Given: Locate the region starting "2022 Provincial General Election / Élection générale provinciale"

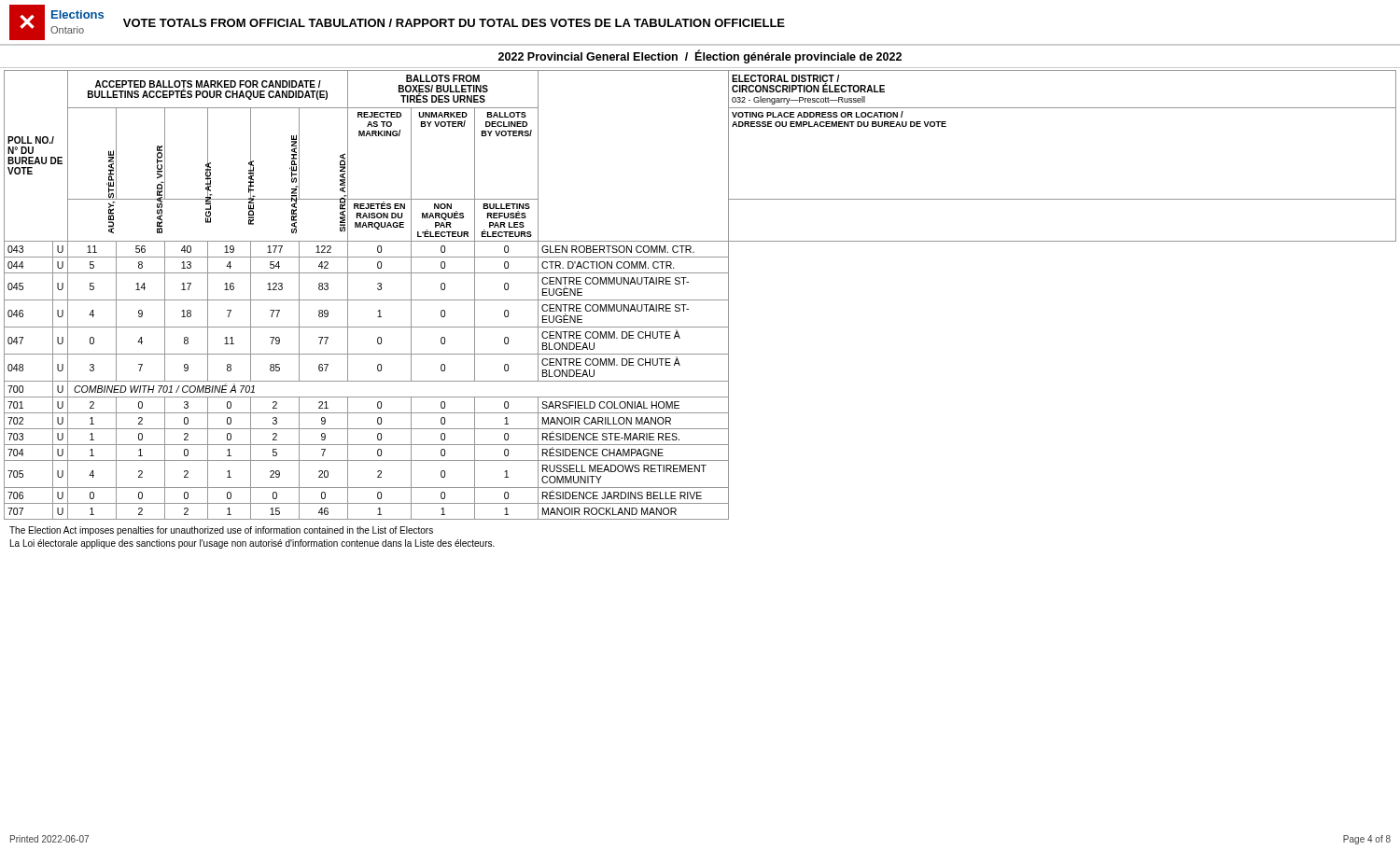Looking at the screenshot, I should pos(700,57).
